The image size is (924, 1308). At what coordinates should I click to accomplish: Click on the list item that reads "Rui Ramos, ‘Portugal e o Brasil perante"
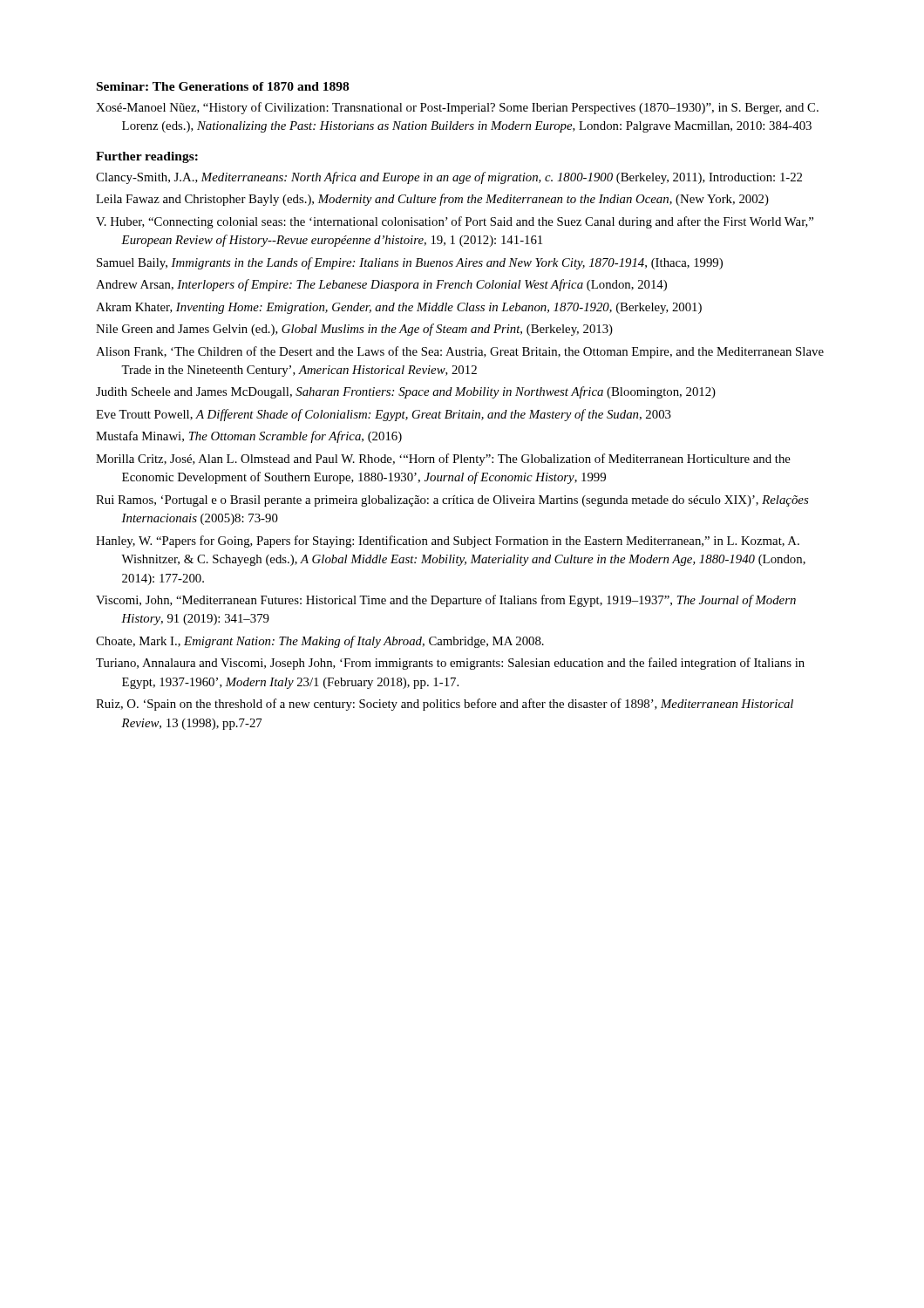point(452,509)
